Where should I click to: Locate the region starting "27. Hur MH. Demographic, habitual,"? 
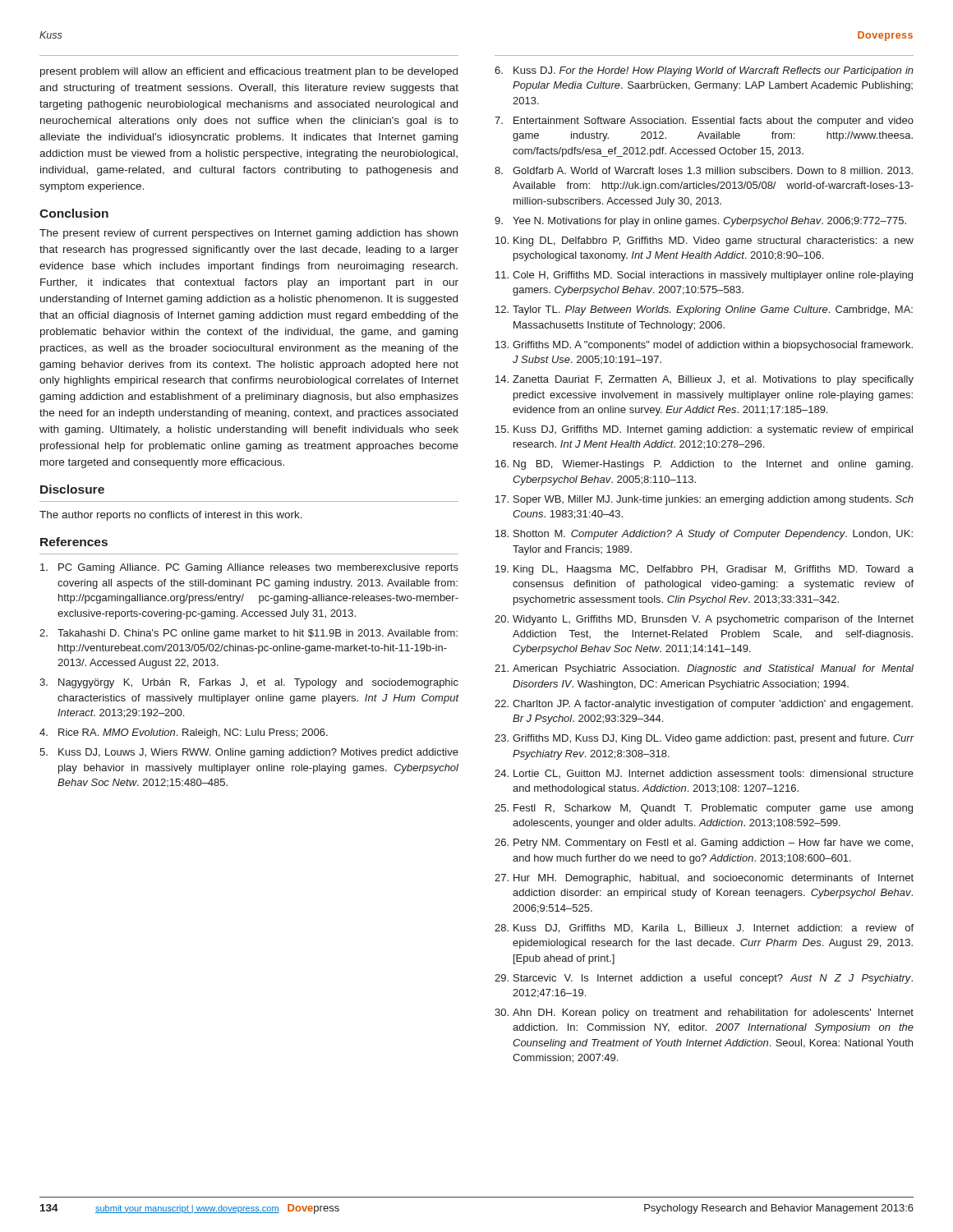tap(704, 893)
